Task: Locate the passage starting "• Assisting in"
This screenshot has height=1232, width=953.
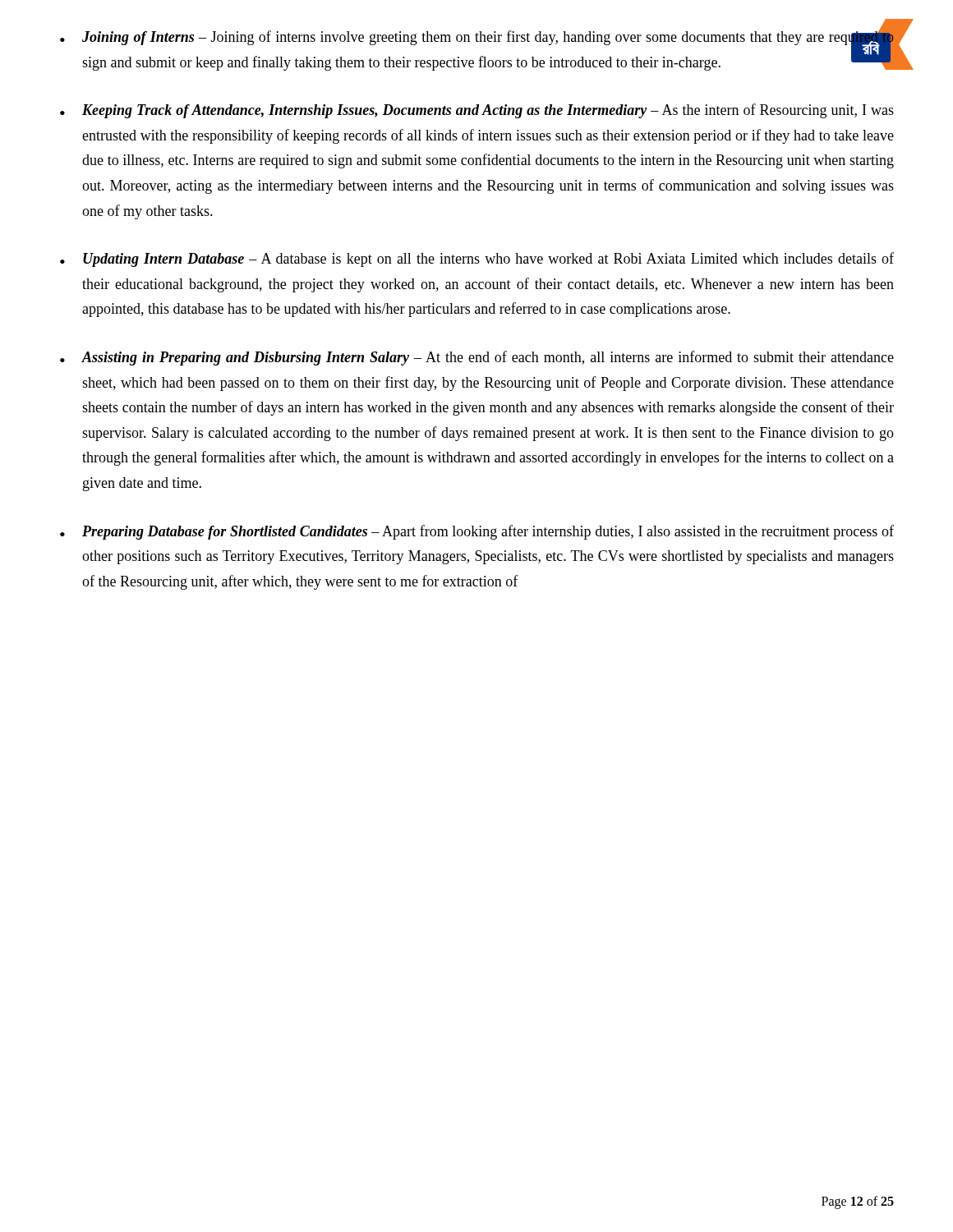Action: click(x=476, y=420)
